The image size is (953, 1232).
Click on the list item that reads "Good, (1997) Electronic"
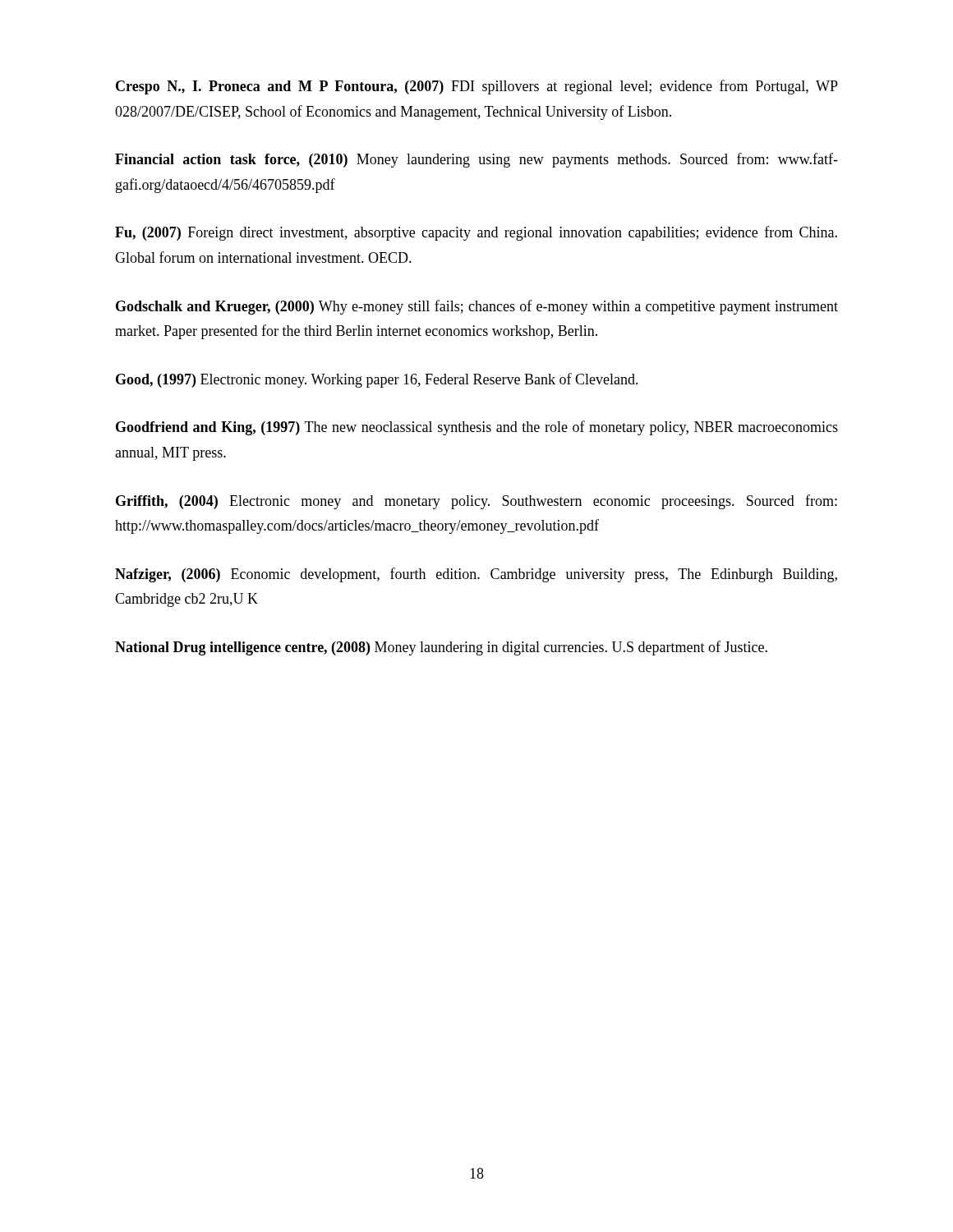377,379
